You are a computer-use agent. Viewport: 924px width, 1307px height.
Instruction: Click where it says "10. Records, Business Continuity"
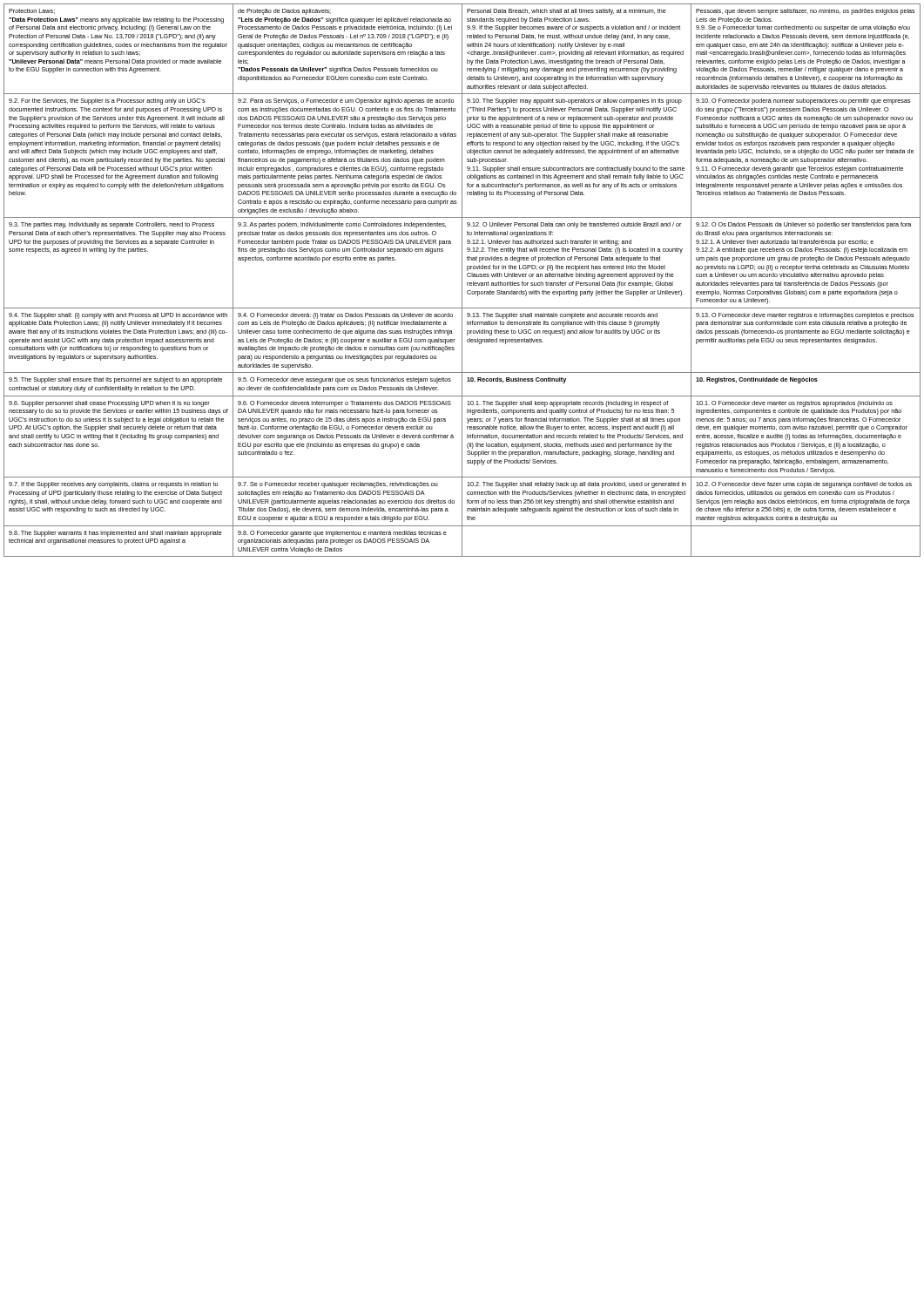[517, 380]
